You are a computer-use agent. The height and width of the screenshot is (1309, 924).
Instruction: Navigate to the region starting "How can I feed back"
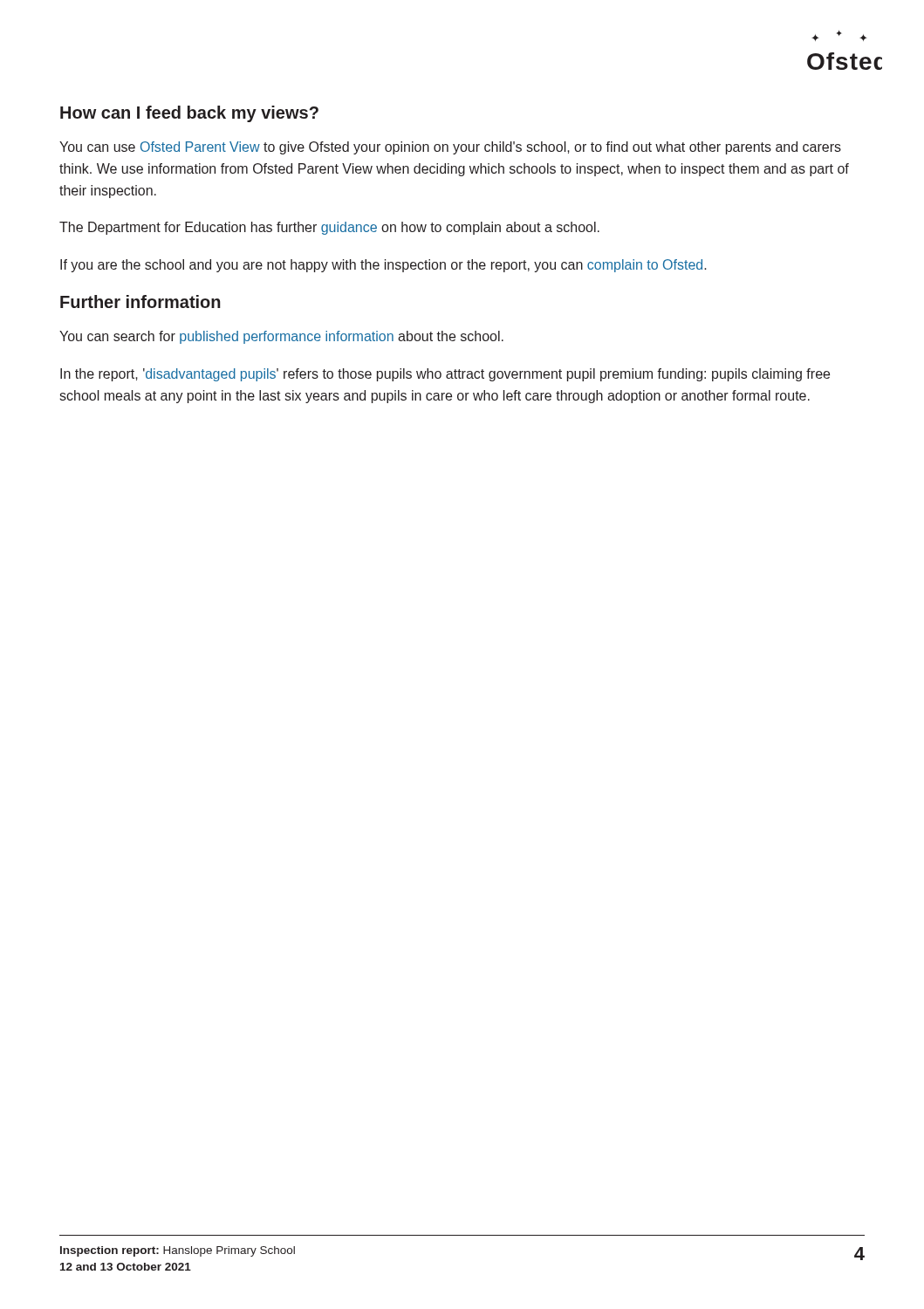189,114
